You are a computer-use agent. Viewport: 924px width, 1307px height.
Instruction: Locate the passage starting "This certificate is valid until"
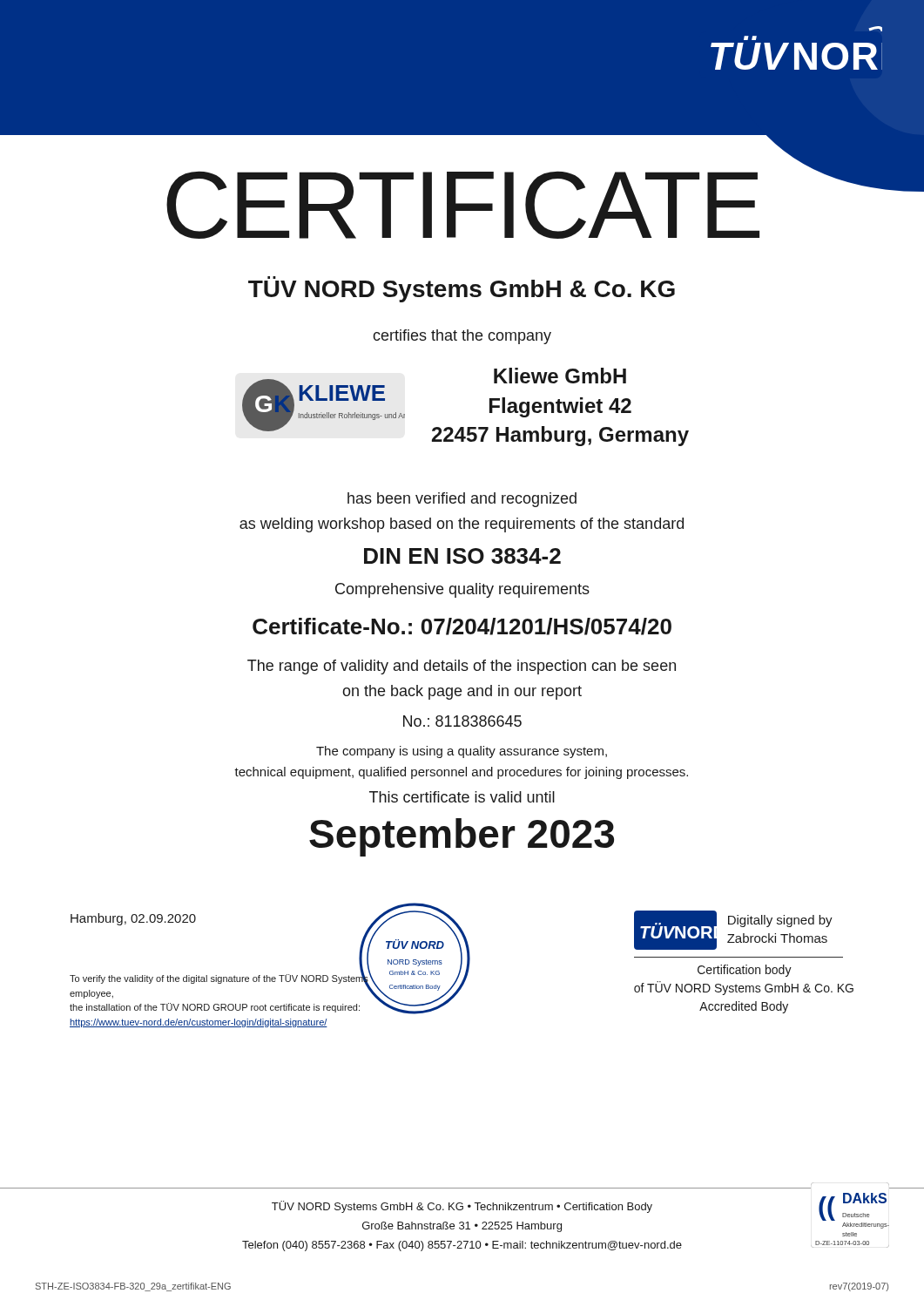tap(462, 797)
